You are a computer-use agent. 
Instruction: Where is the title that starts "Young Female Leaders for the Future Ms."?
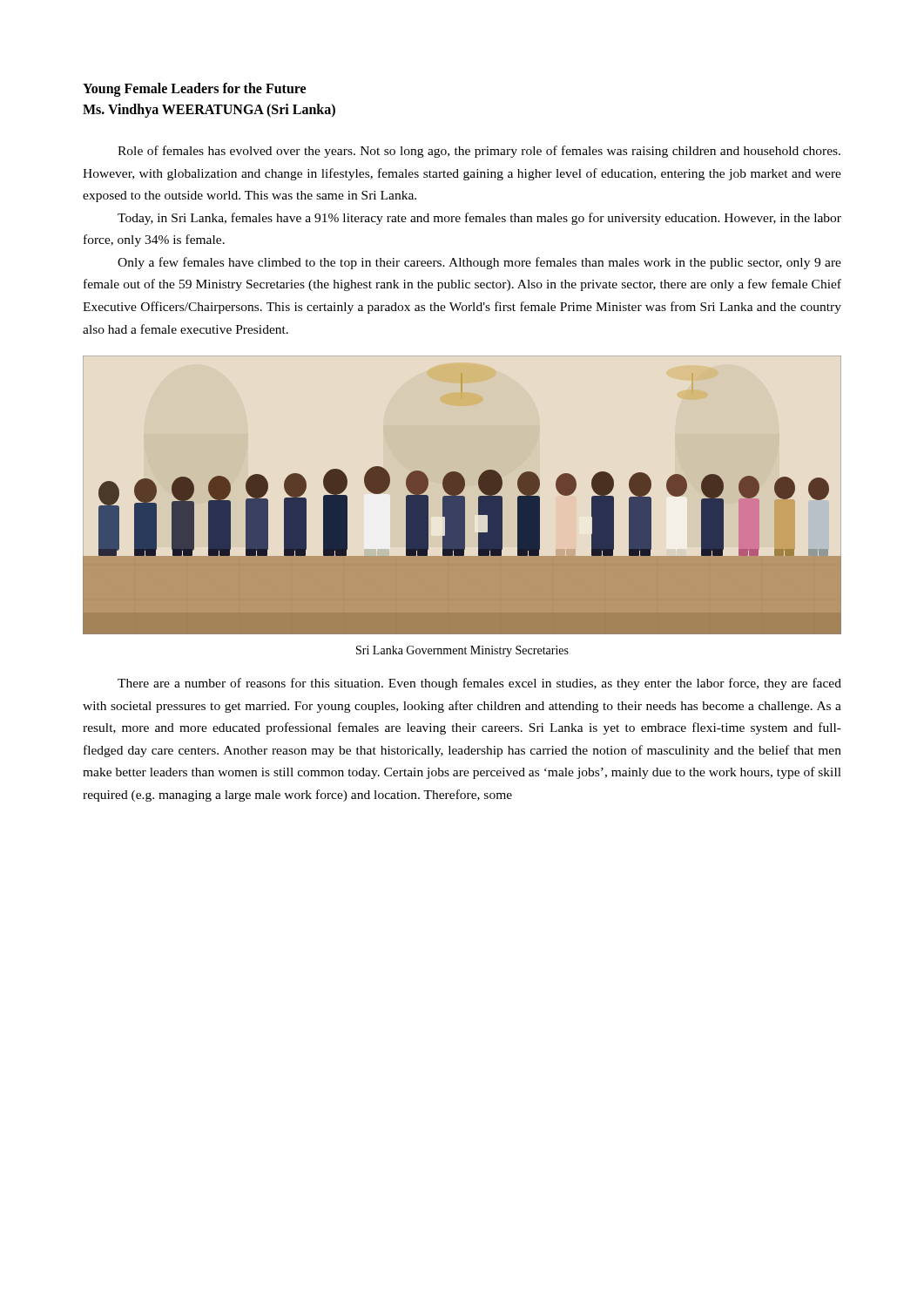194,90
